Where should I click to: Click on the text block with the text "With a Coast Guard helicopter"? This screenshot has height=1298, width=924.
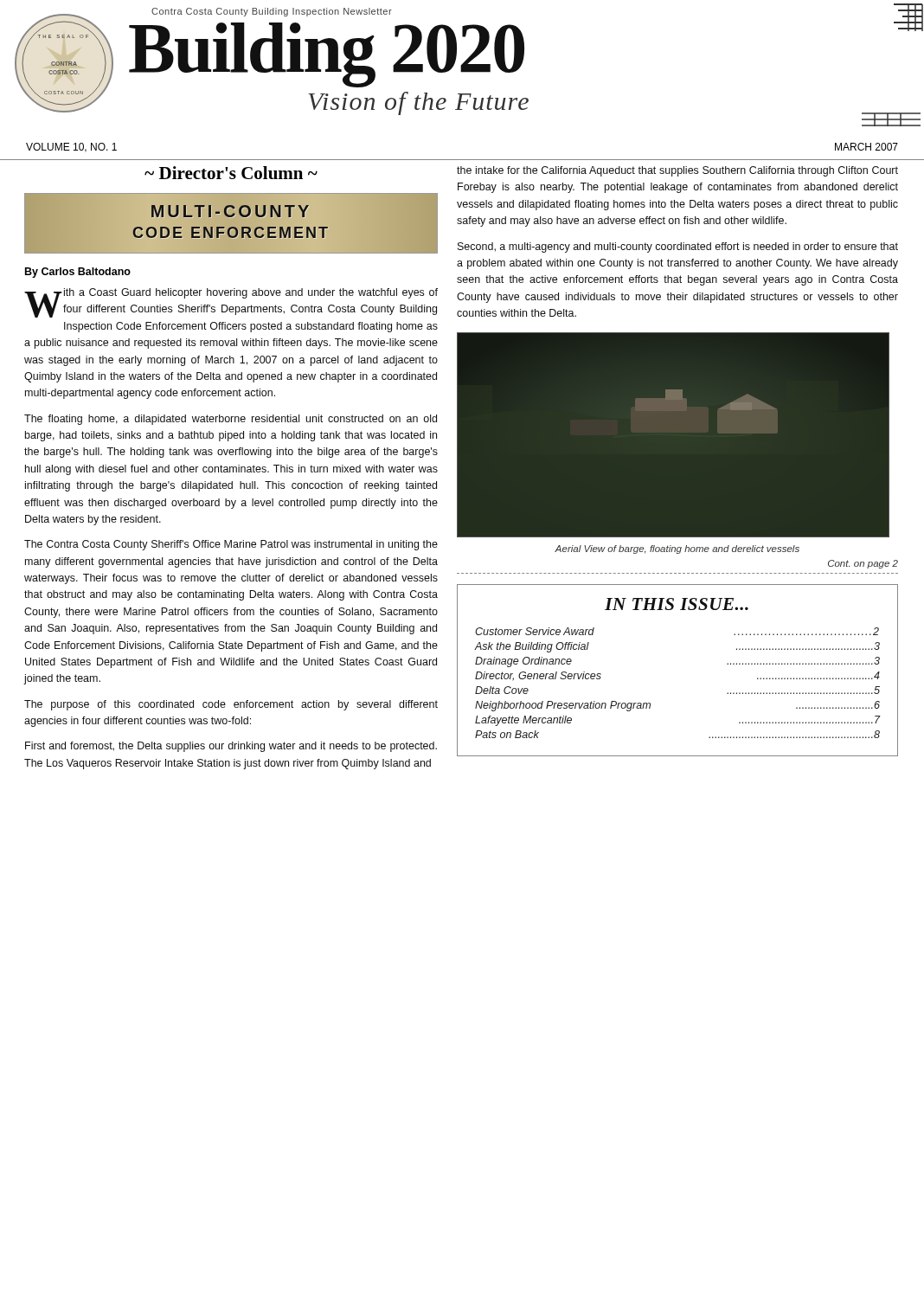[231, 342]
